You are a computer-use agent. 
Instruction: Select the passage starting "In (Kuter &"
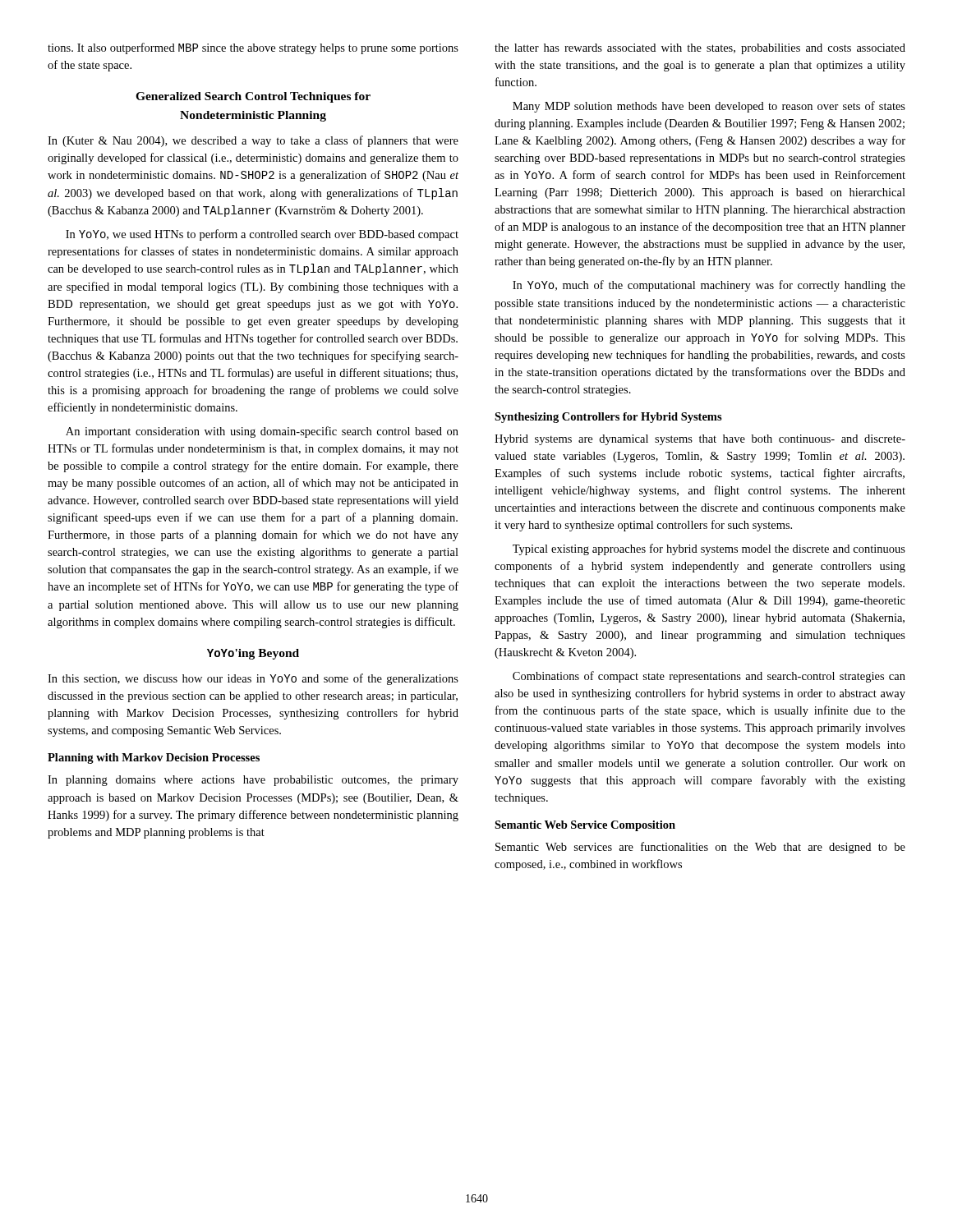click(x=253, y=176)
